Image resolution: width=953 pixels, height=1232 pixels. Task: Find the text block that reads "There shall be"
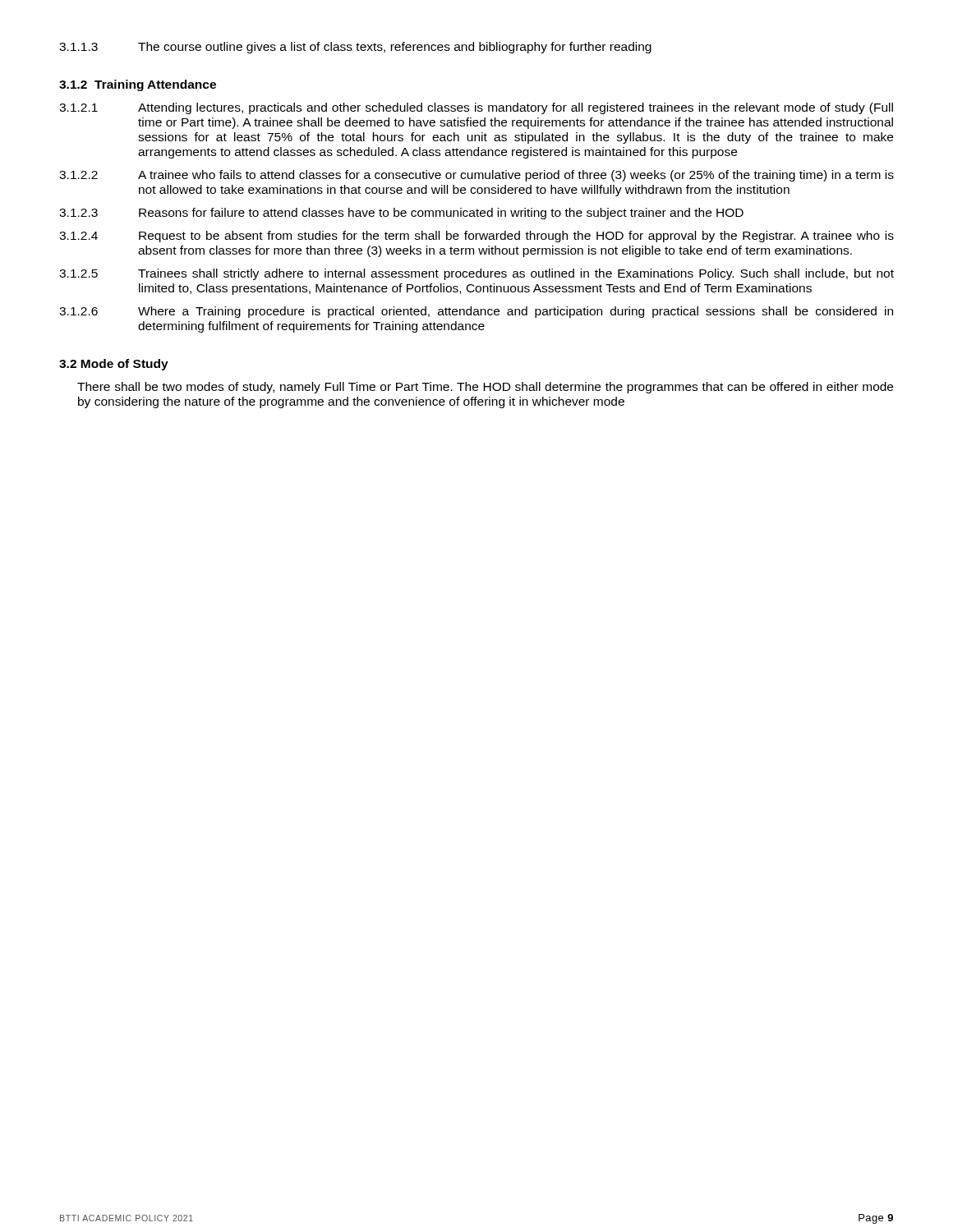pyautogui.click(x=486, y=394)
